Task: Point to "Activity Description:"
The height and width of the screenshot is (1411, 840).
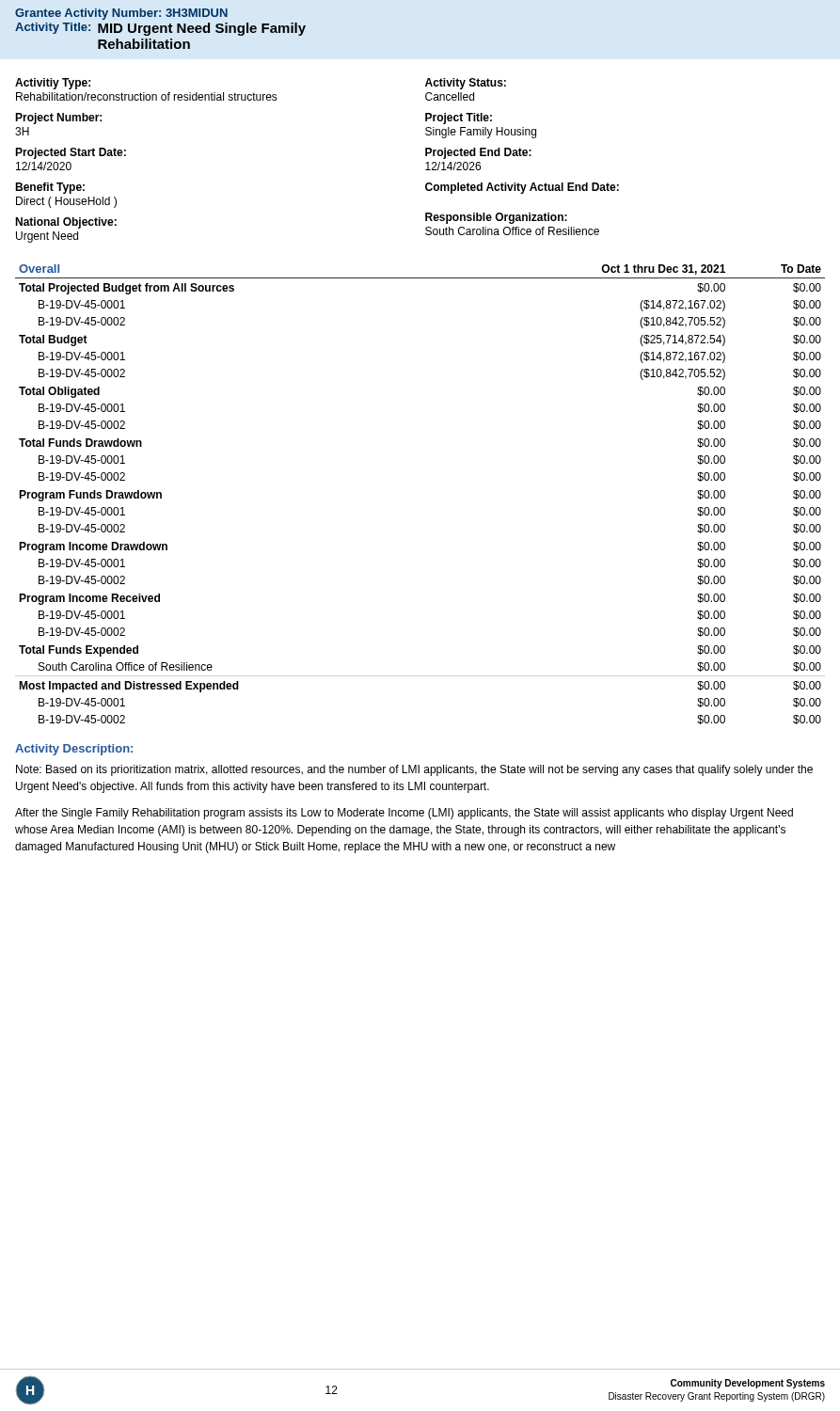Action: coord(75,748)
